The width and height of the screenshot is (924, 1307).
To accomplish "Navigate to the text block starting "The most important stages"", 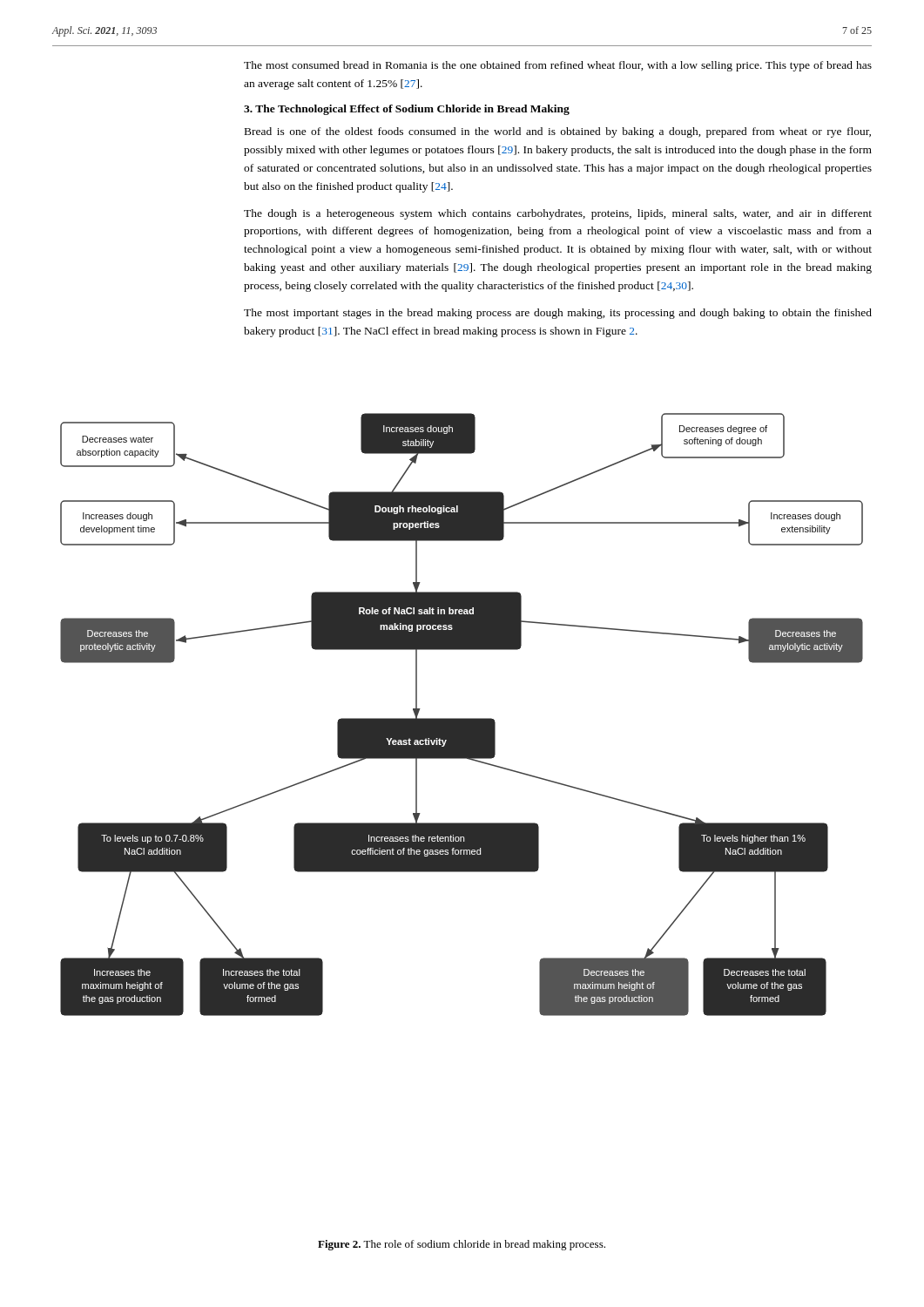I will (558, 322).
